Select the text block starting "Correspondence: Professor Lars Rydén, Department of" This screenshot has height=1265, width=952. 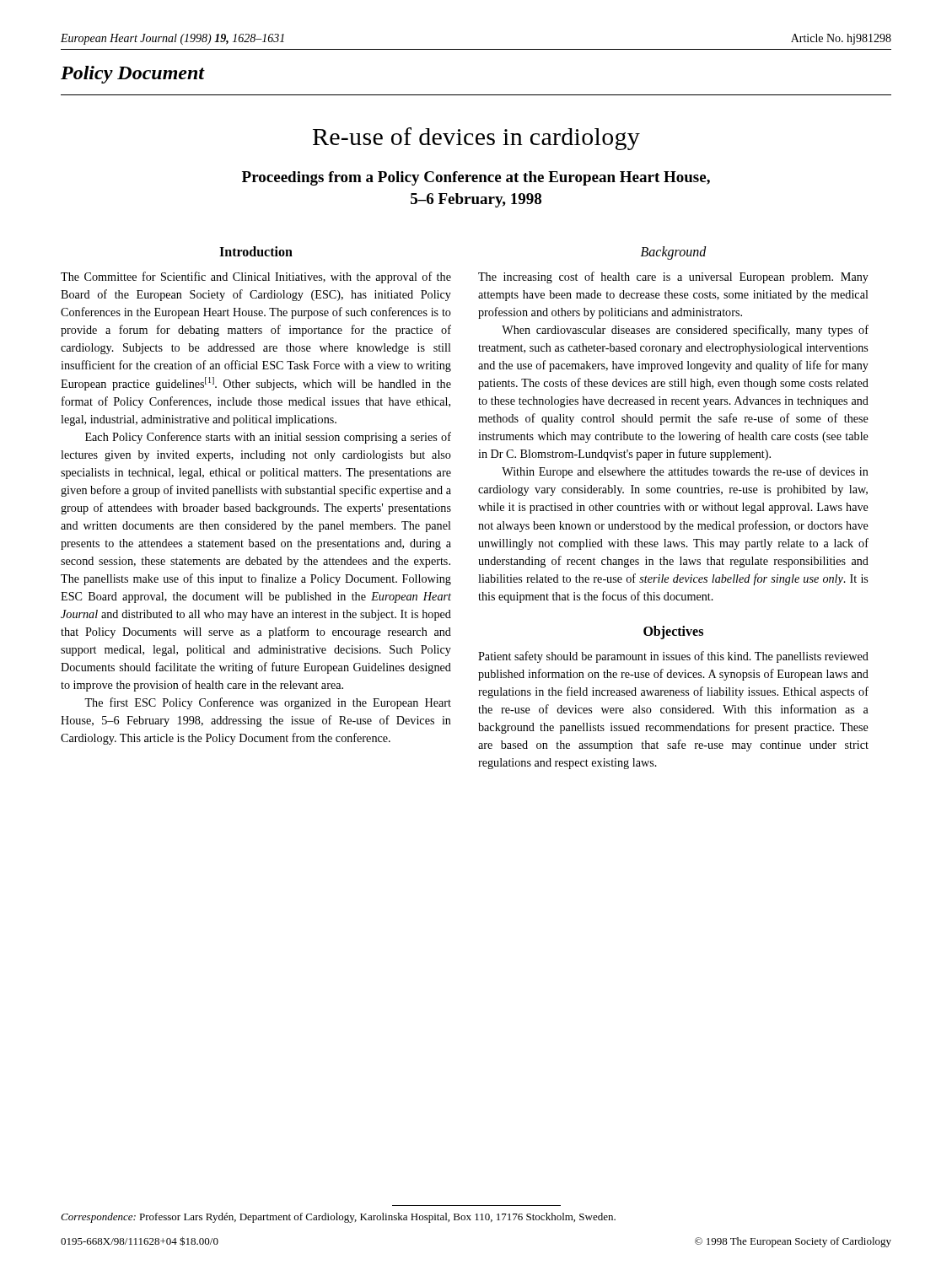[338, 1214]
